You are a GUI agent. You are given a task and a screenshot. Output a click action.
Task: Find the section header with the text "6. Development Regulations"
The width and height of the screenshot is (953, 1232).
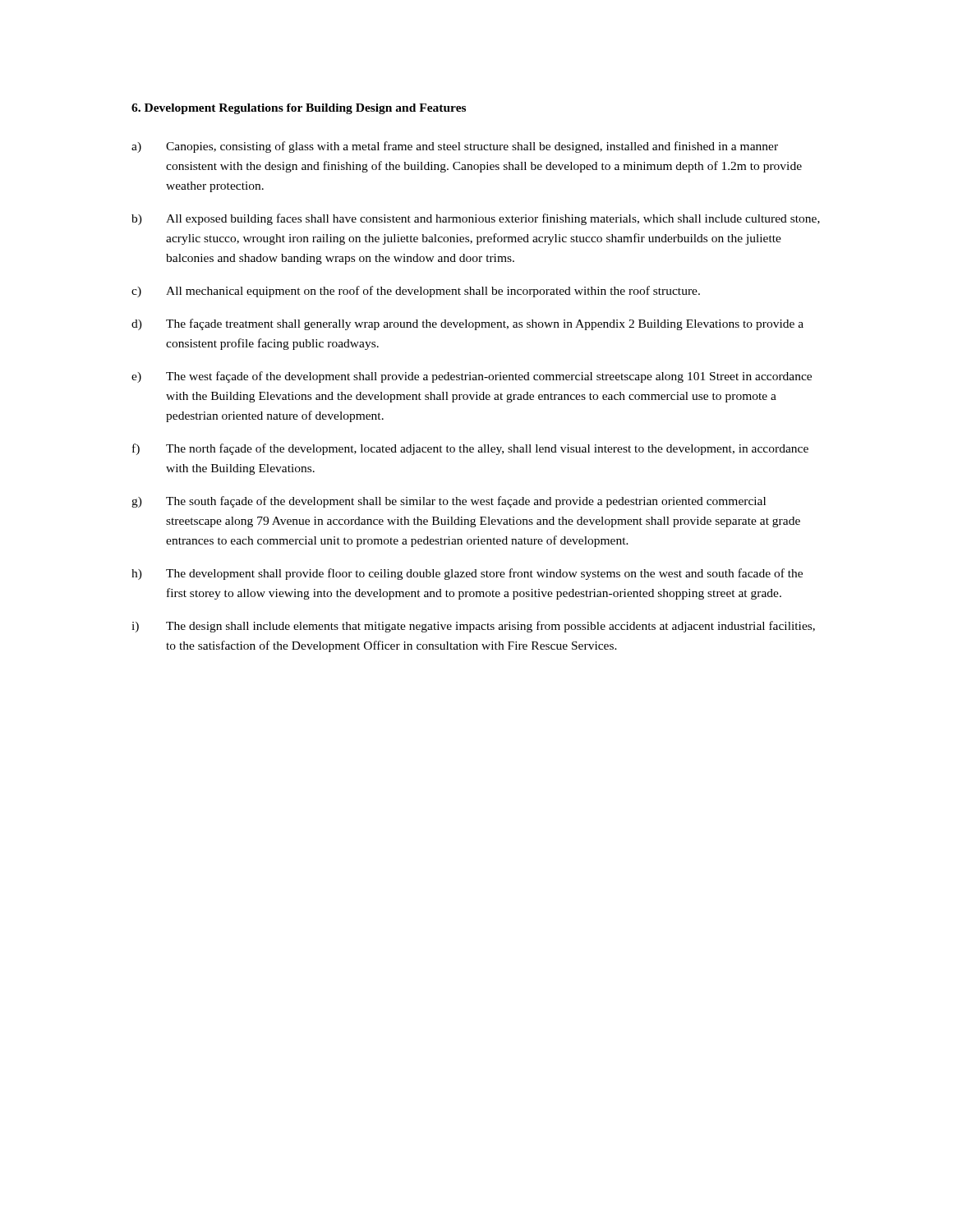(x=299, y=107)
